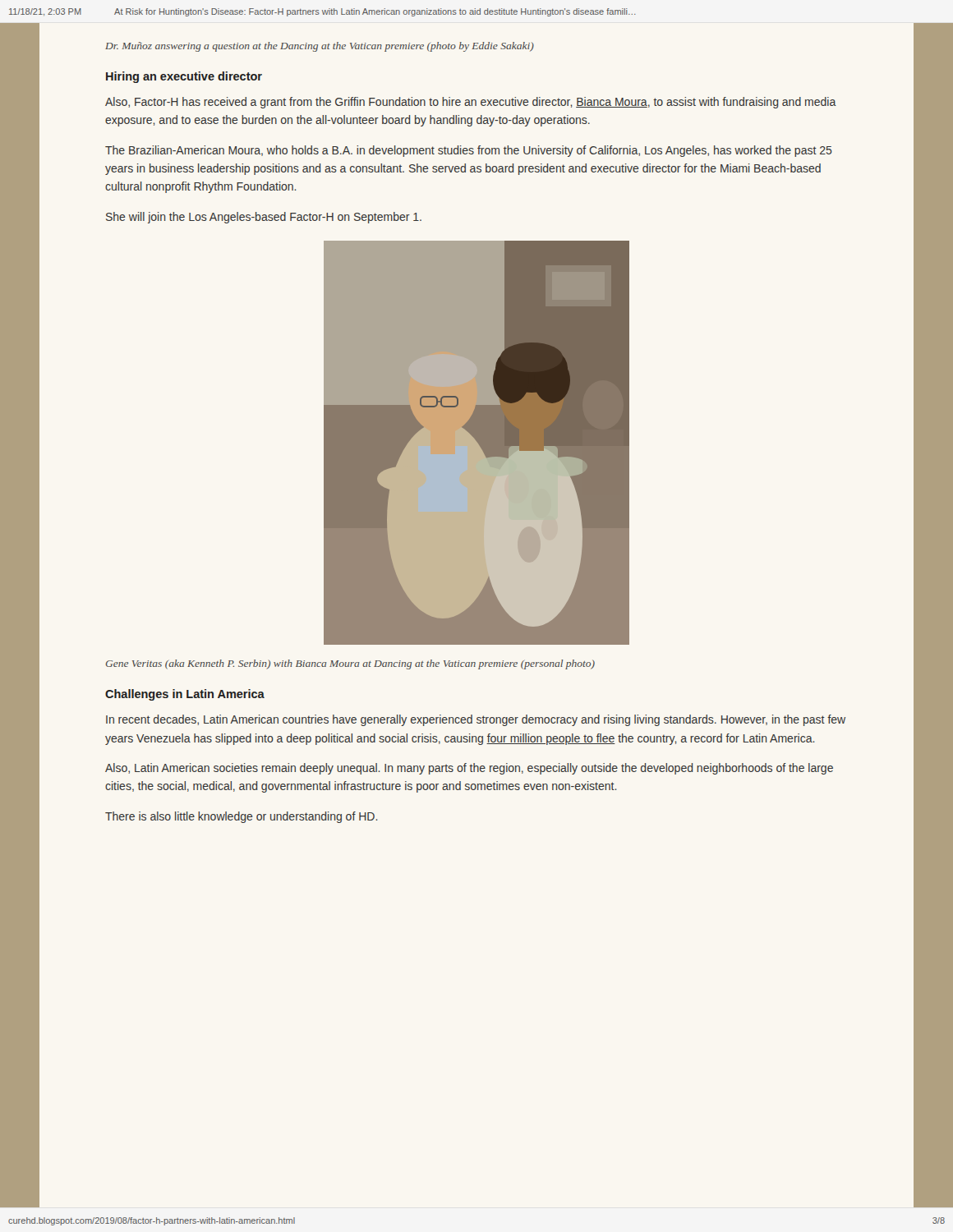The height and width of the screenshot is (1232, 953).
Task: Find the caption on this page that starts "Gene Veritas (aka Kenneth P. Serbin)"
Action: 350,663
